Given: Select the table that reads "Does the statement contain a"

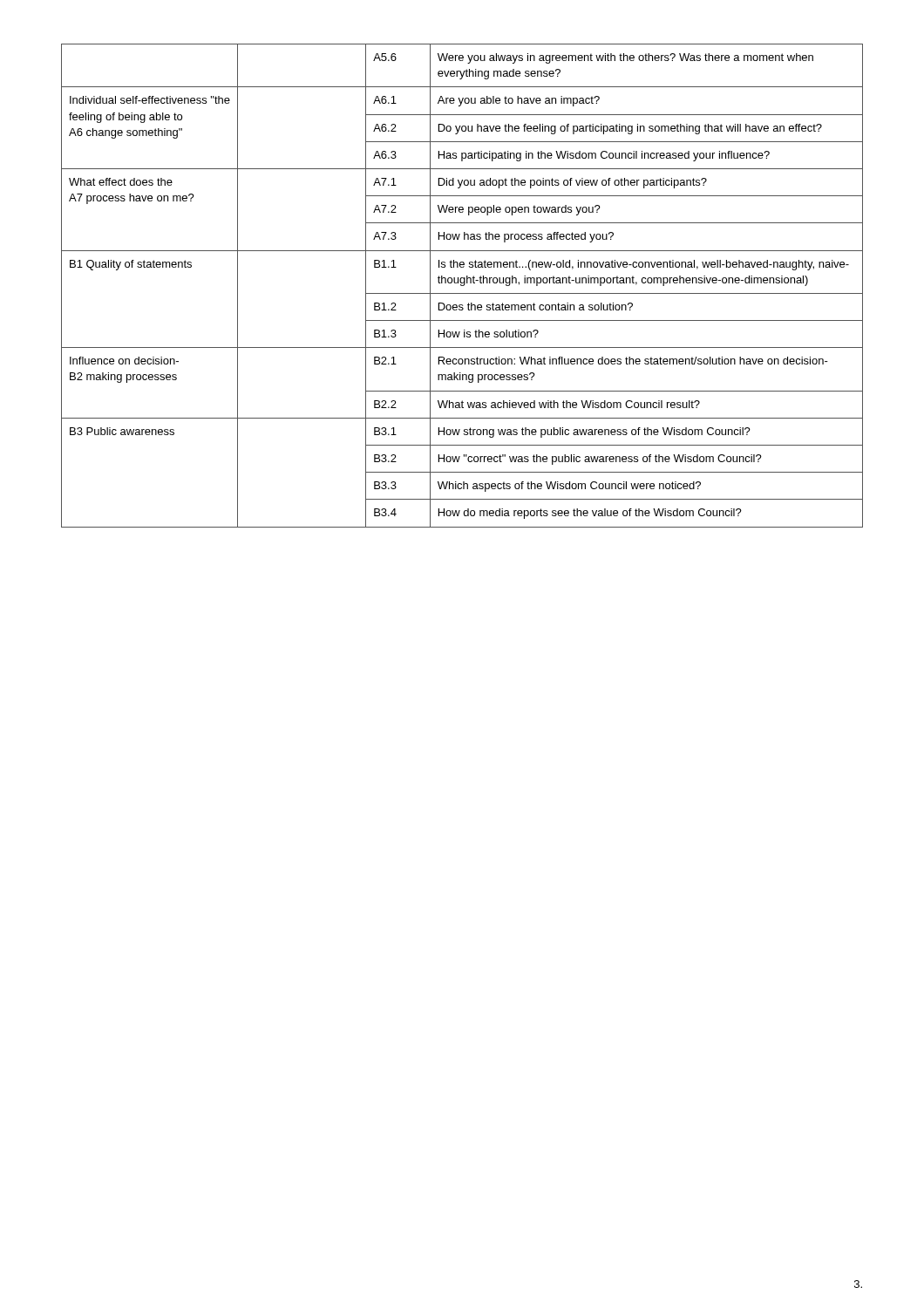Looking at the screenshot, I should pyautogui.click(x=462, y=285).
